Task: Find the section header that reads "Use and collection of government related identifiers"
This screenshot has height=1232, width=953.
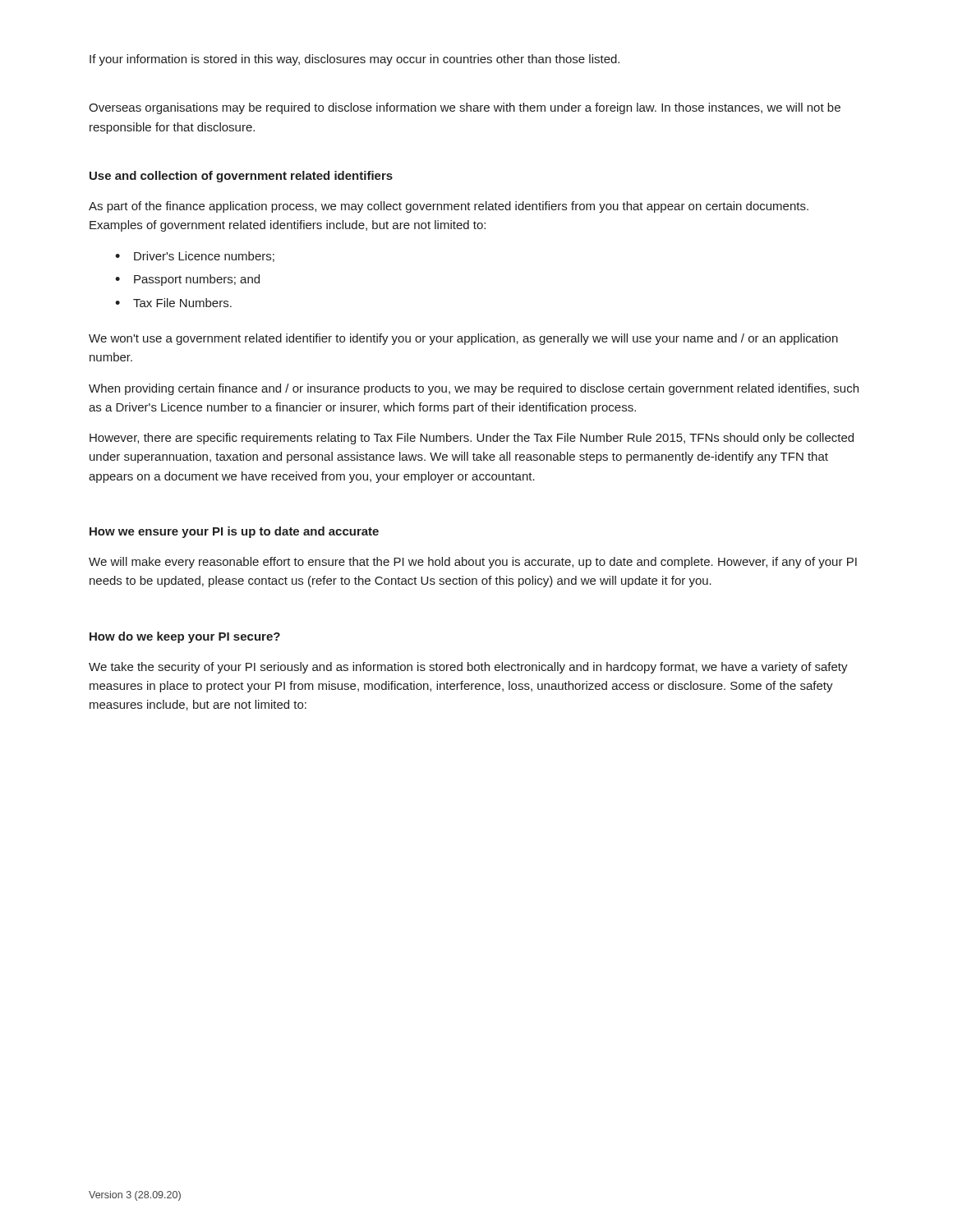Action: pyautogui.click(x=241, y=175)
